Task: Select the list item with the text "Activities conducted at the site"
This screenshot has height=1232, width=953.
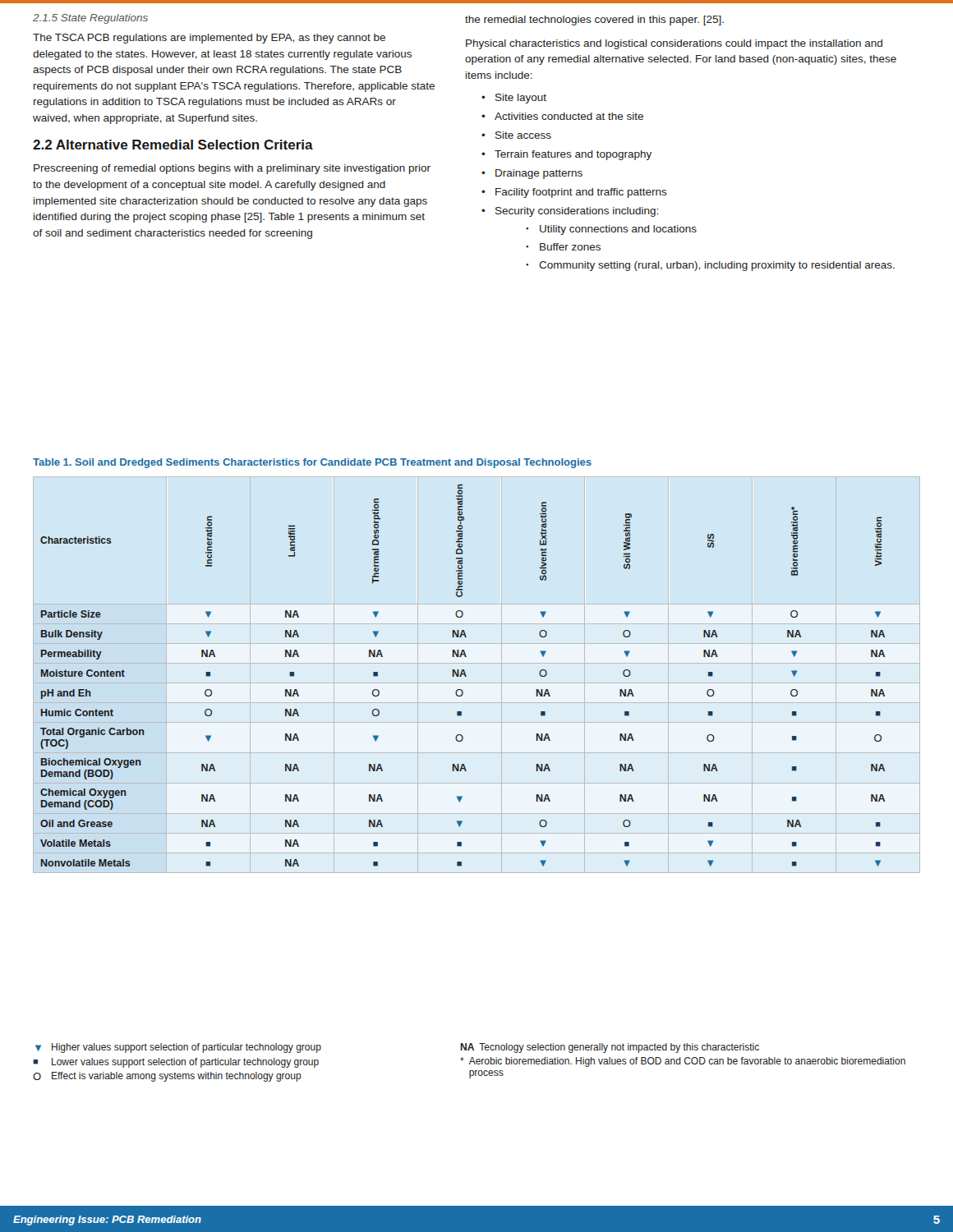Action: coord(569,116)
